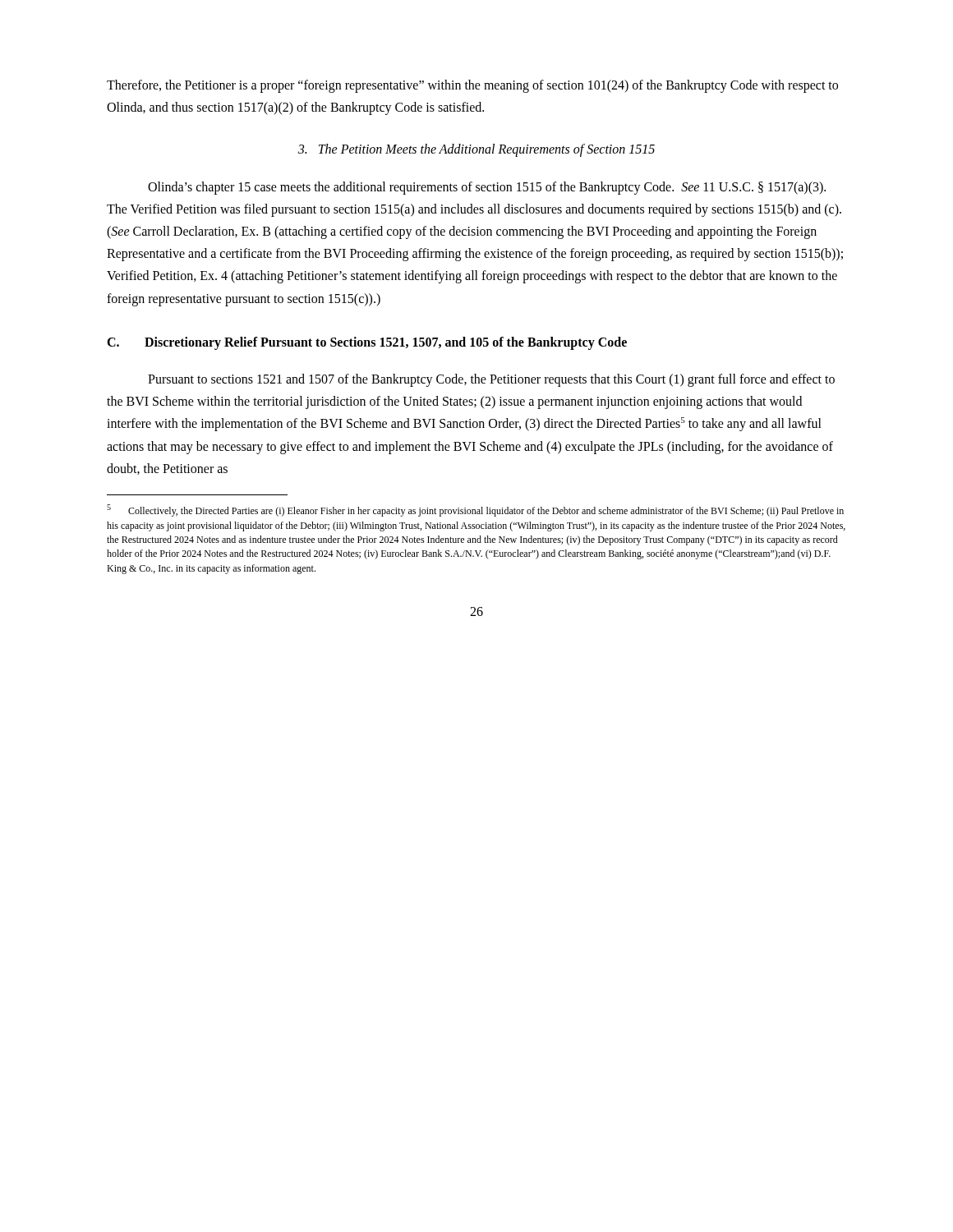Find the element starting "Pursuant to sections 1521 and 1507 of"
The image size is (953, 1232).
click(476, 424)
